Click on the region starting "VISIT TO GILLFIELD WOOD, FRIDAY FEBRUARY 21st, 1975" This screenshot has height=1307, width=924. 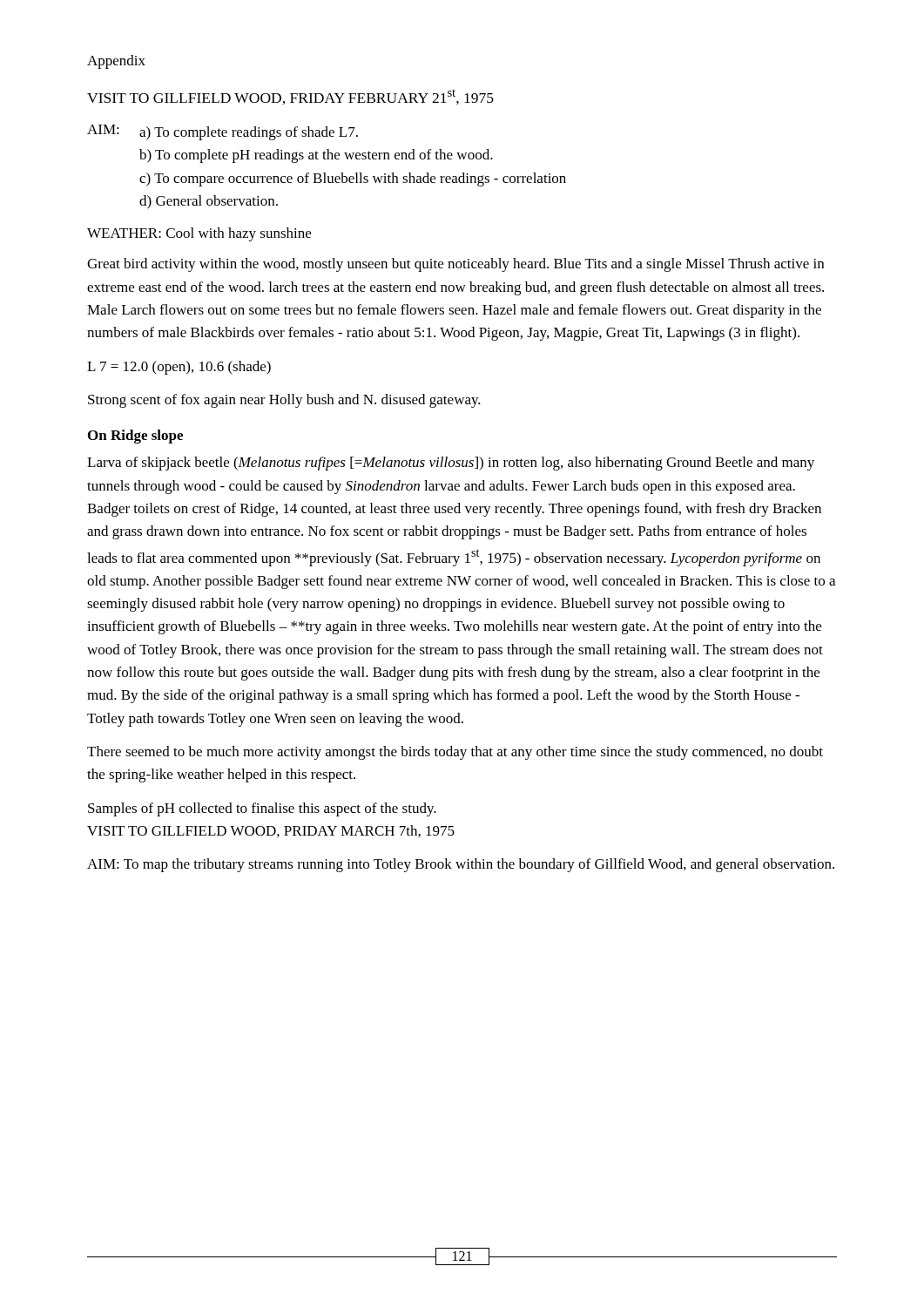pos(290,96)
